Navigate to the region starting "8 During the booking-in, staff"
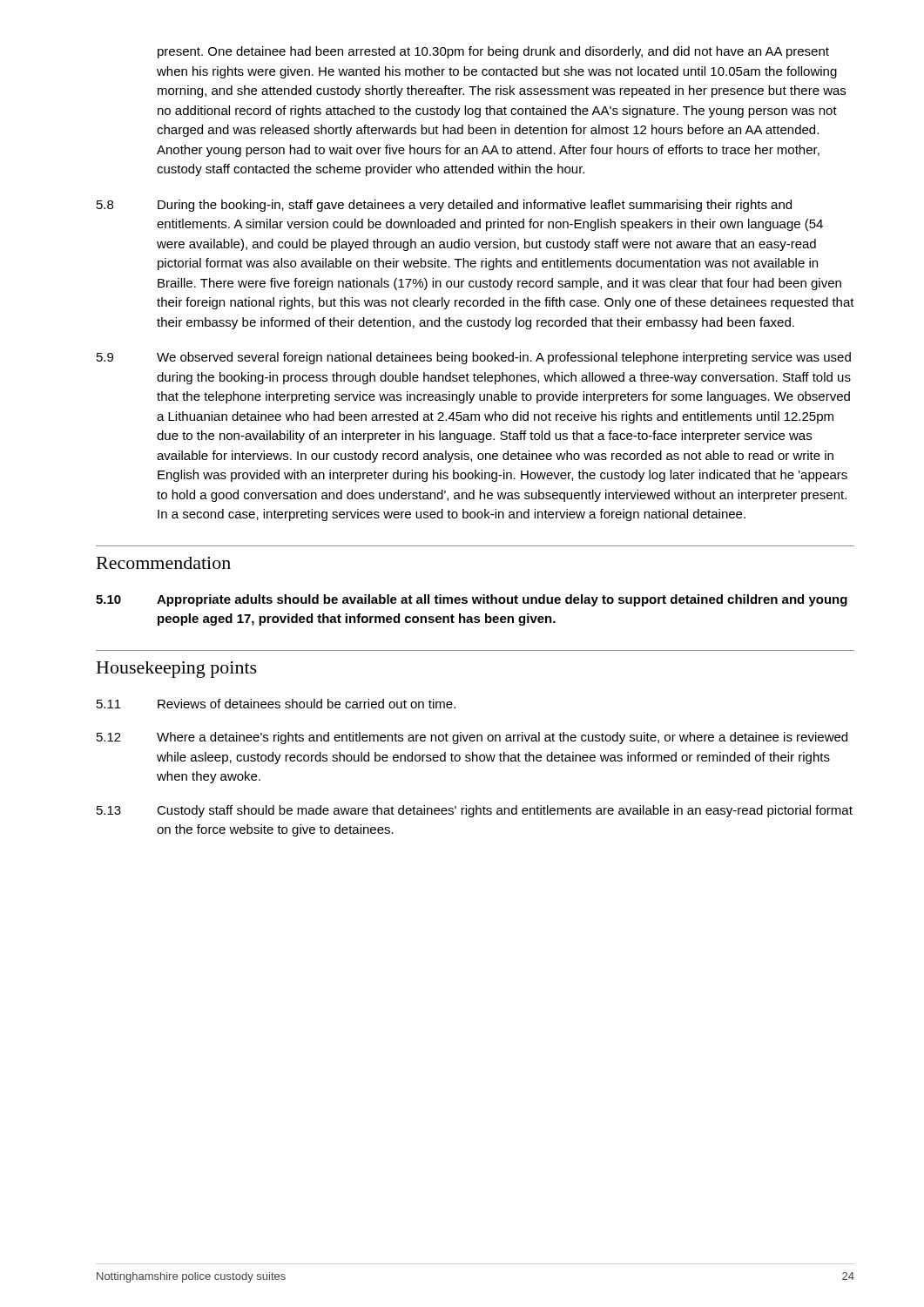Screen dimensions: 1307x924 (x=475, y=263)
